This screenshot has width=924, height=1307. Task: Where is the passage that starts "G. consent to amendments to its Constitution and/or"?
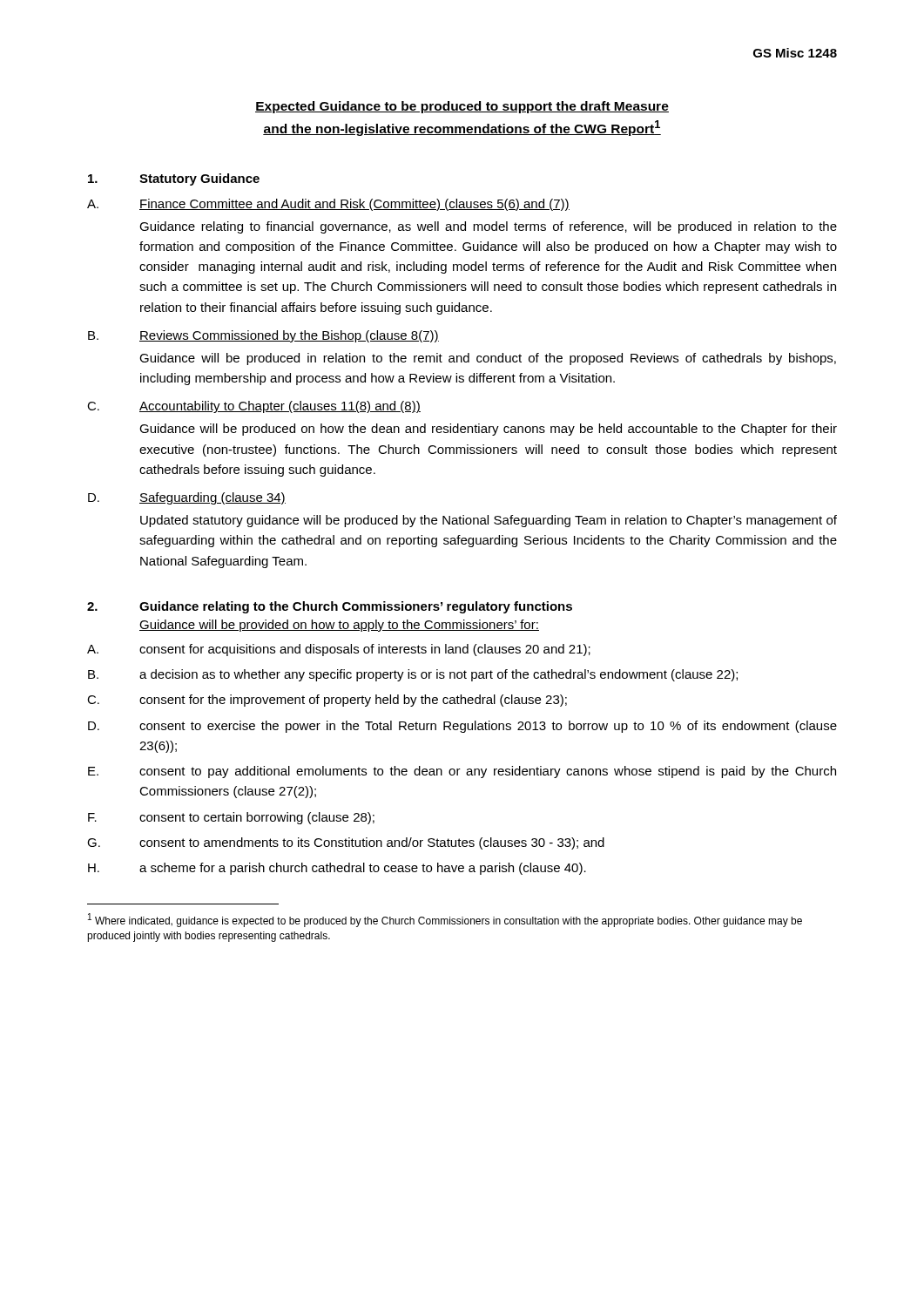click(462, 842)
